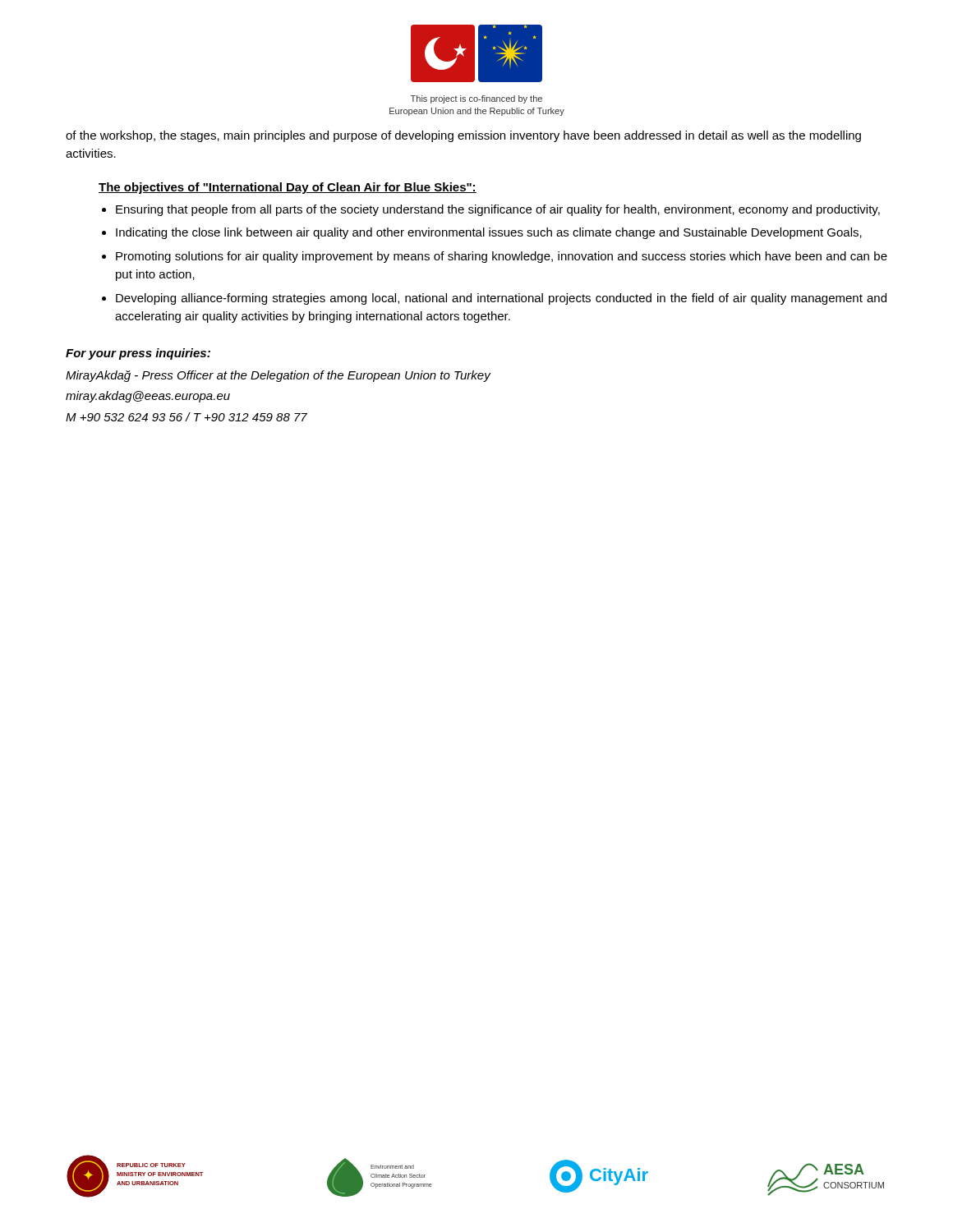Find the passage starting "For your press inquiries:"
This screenshot has height=1232, width=953.
point(138,353)
